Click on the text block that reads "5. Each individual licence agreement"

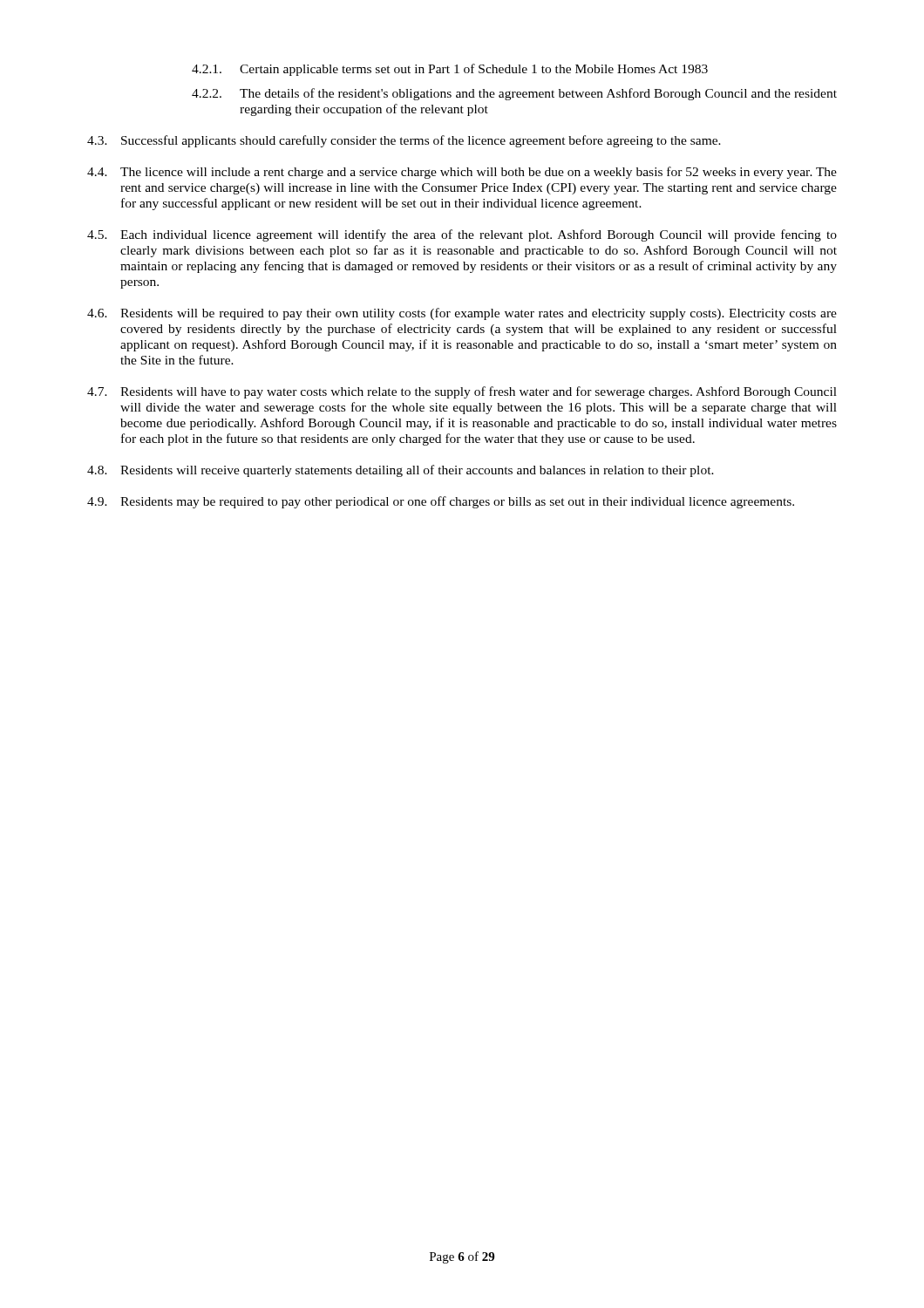[462, 258]
